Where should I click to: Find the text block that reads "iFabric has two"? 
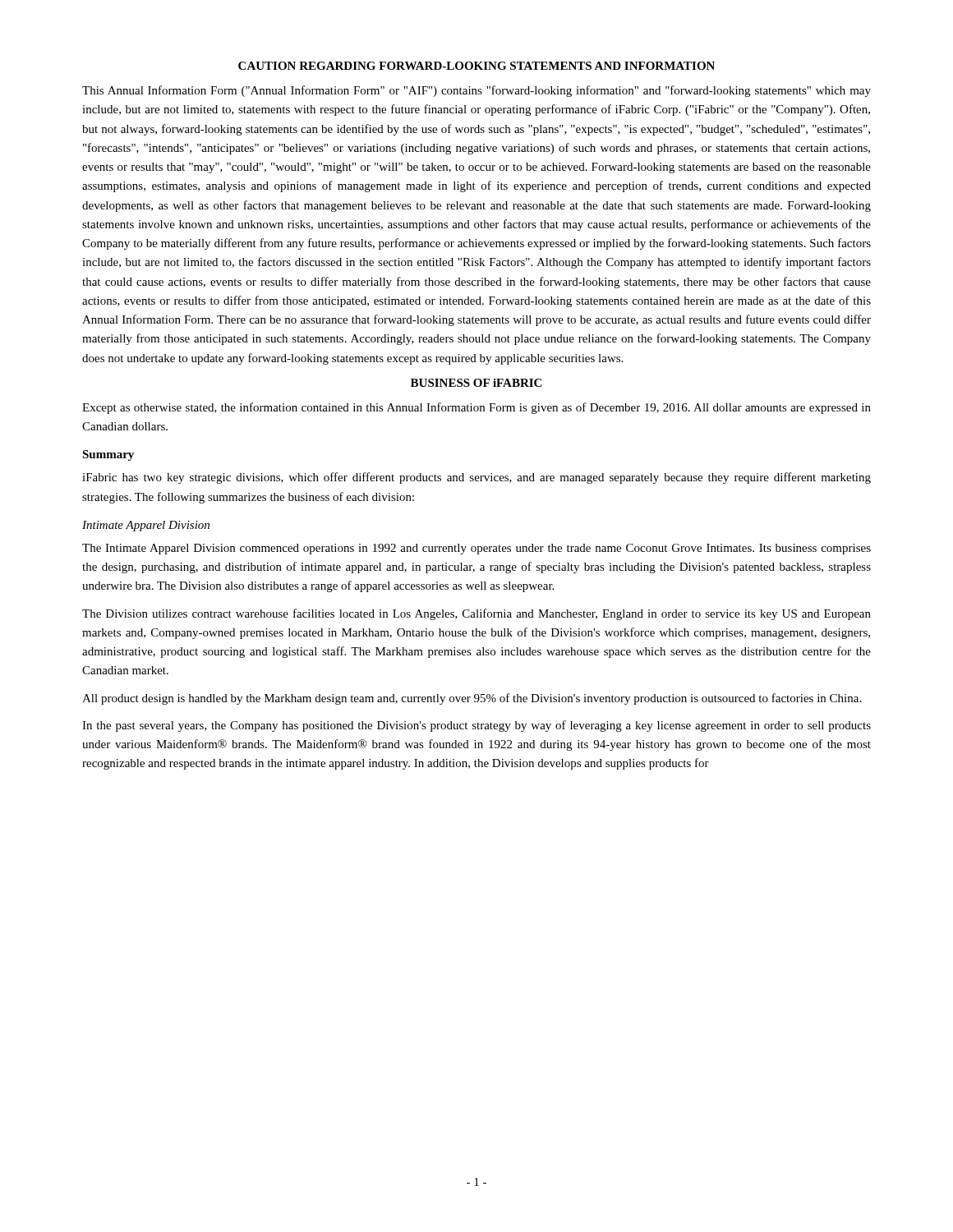[476, 487]
